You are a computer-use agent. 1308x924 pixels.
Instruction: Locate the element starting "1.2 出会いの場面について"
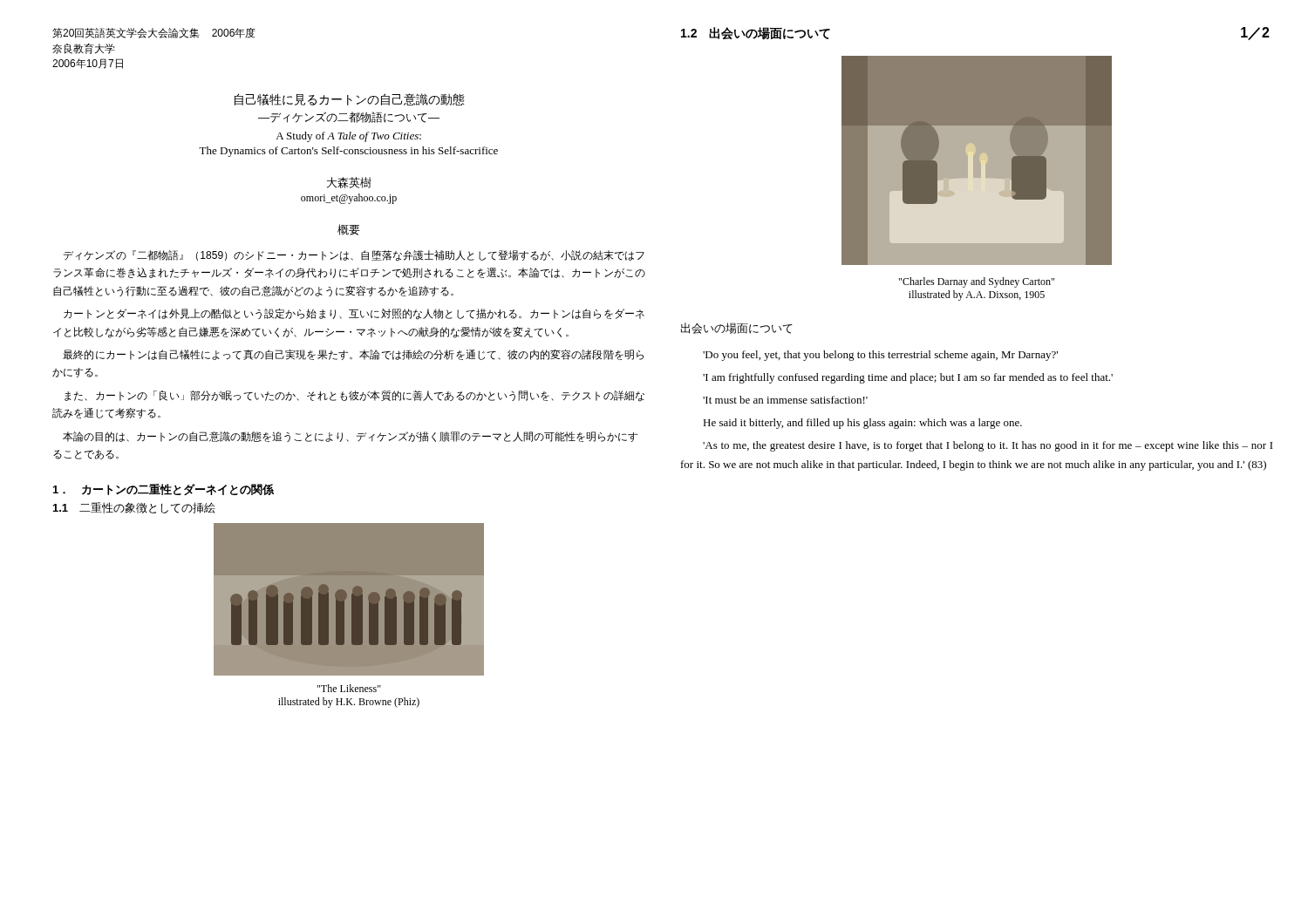click(756, 33)
